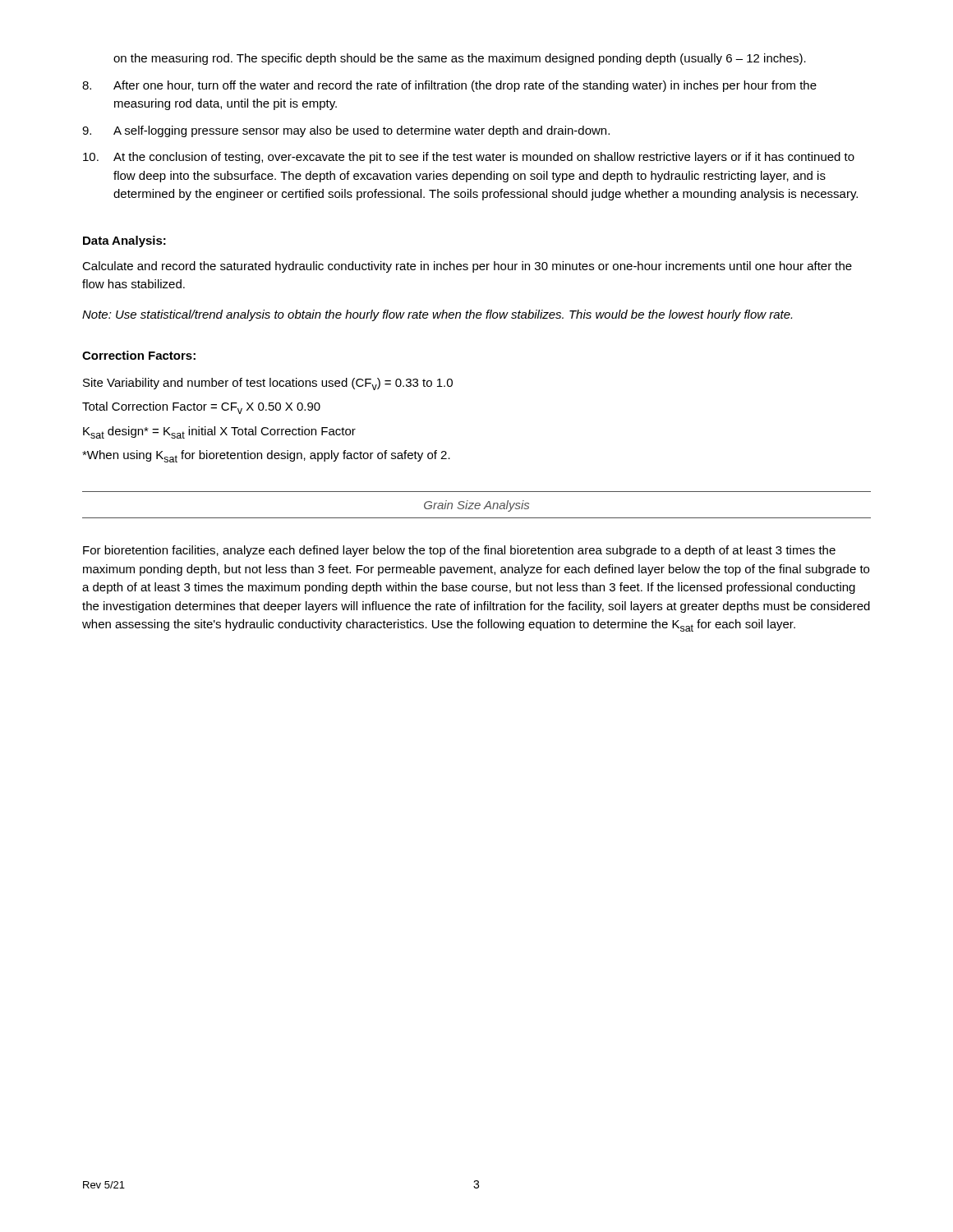
Task: Where is the passage that starts "Ksat design* = Ksat initial"?
Action: [x=219, y=432]
